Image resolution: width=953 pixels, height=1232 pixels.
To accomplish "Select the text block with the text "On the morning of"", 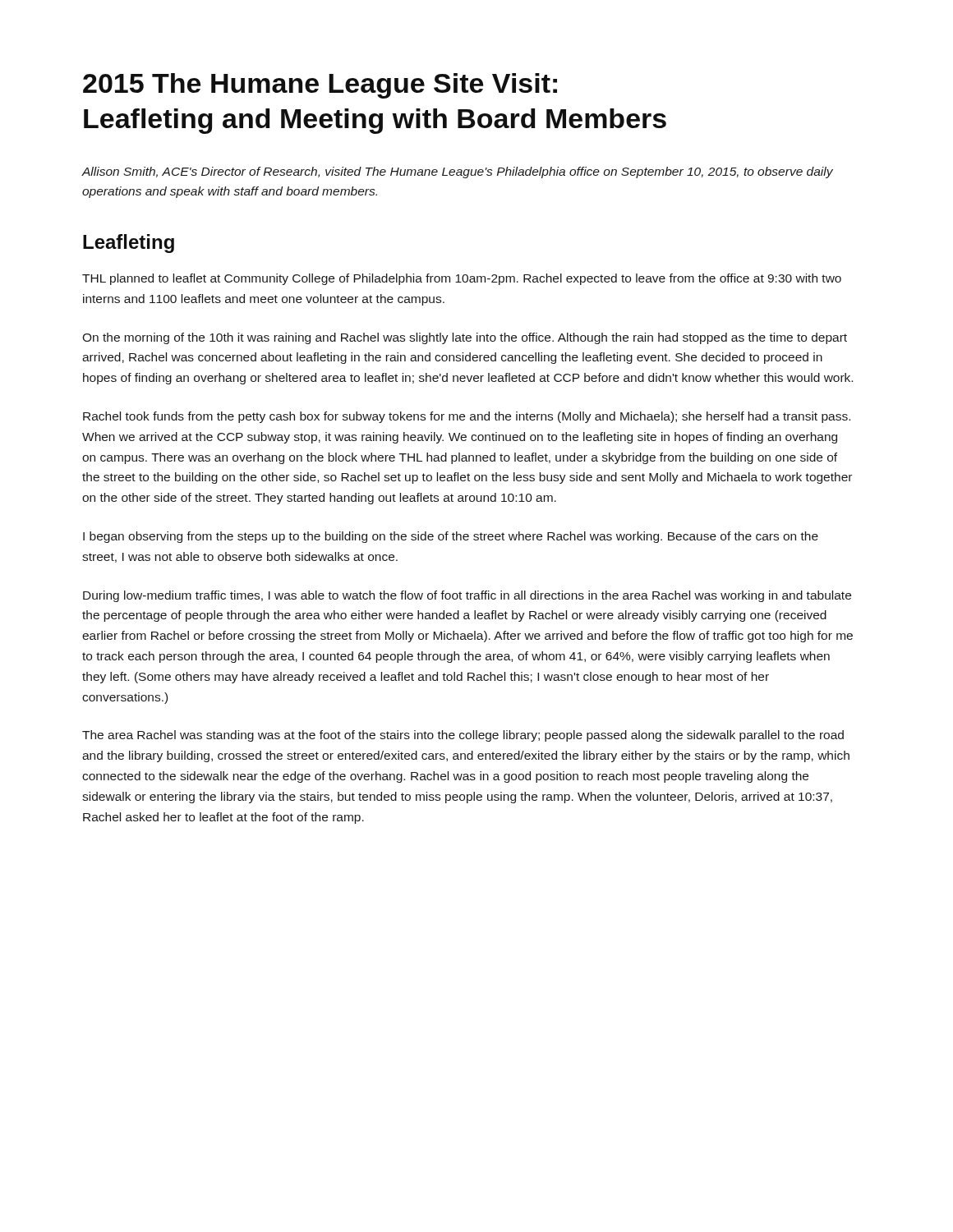I will (468, 357).
